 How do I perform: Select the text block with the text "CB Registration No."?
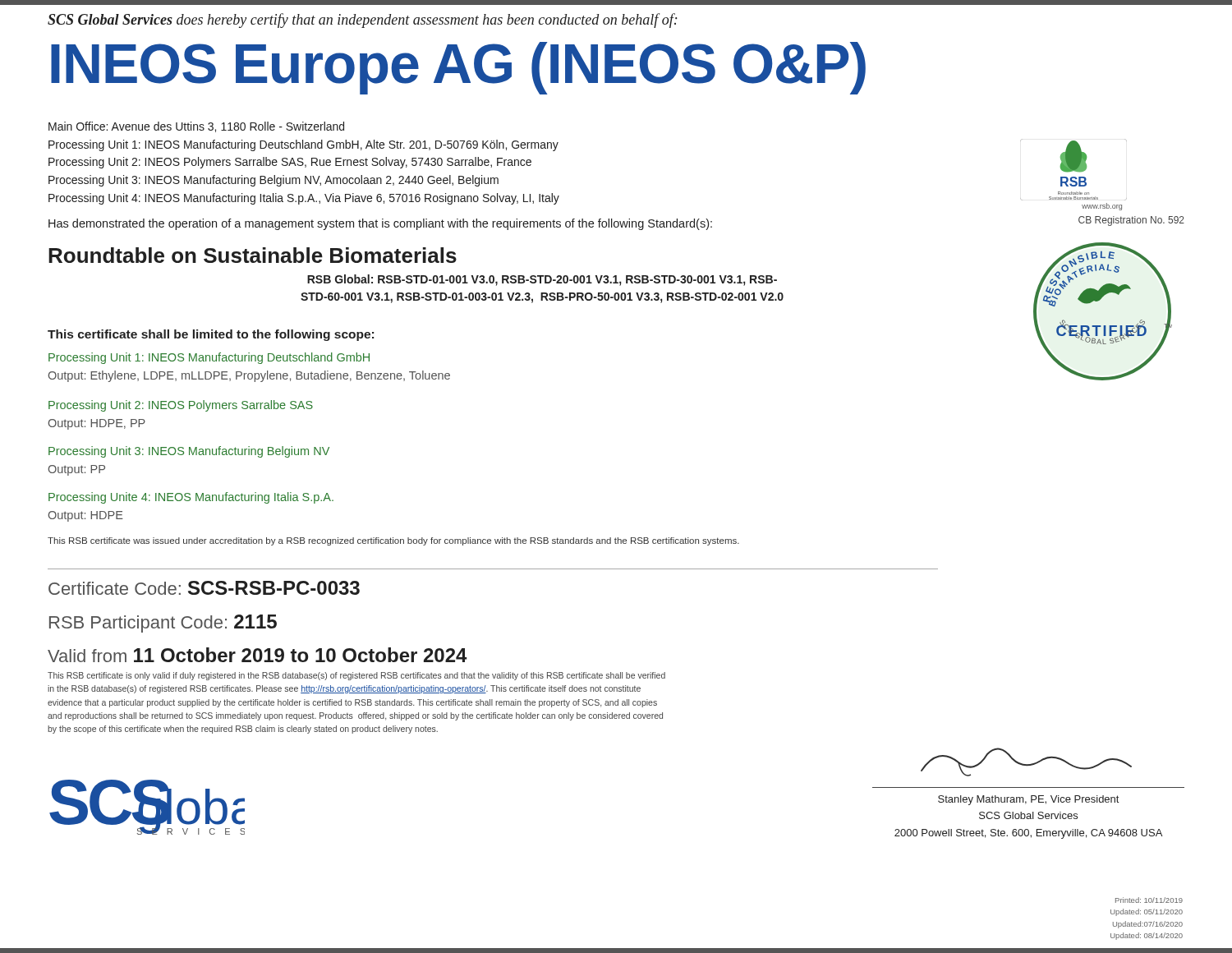[x=1131, y=220]
